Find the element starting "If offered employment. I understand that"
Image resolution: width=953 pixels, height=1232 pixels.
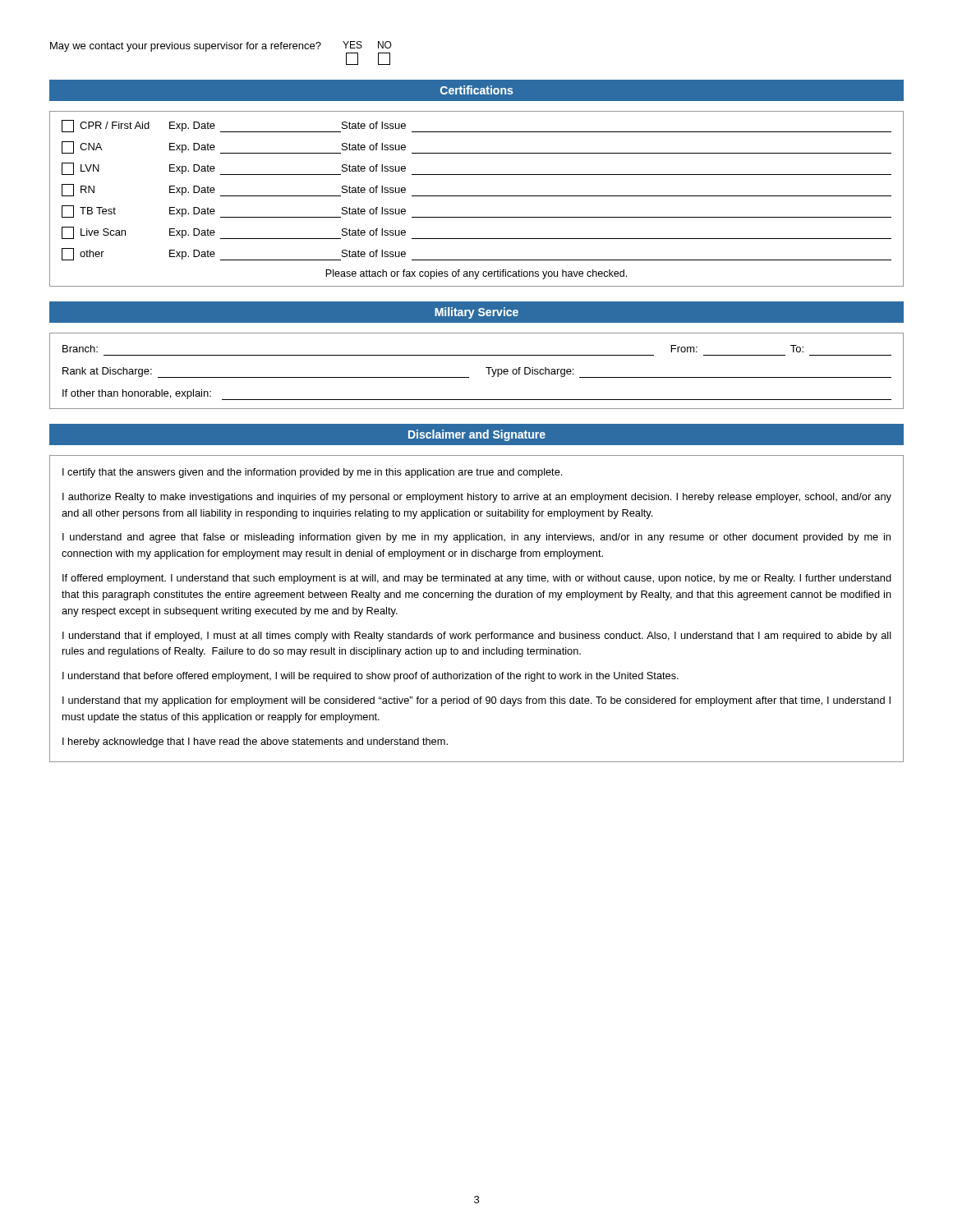click(476, 594)
